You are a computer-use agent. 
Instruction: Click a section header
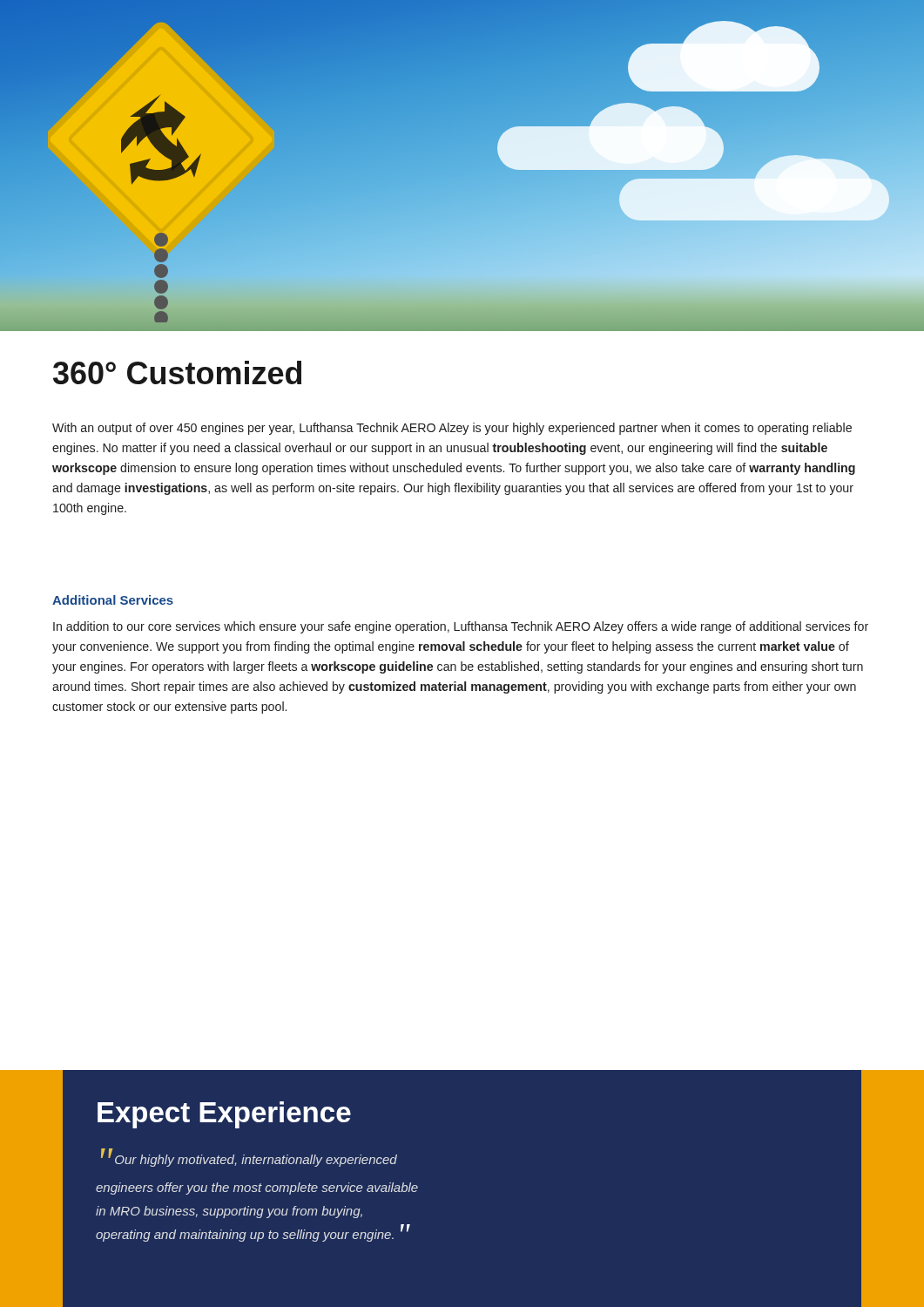tap(113, 600)
